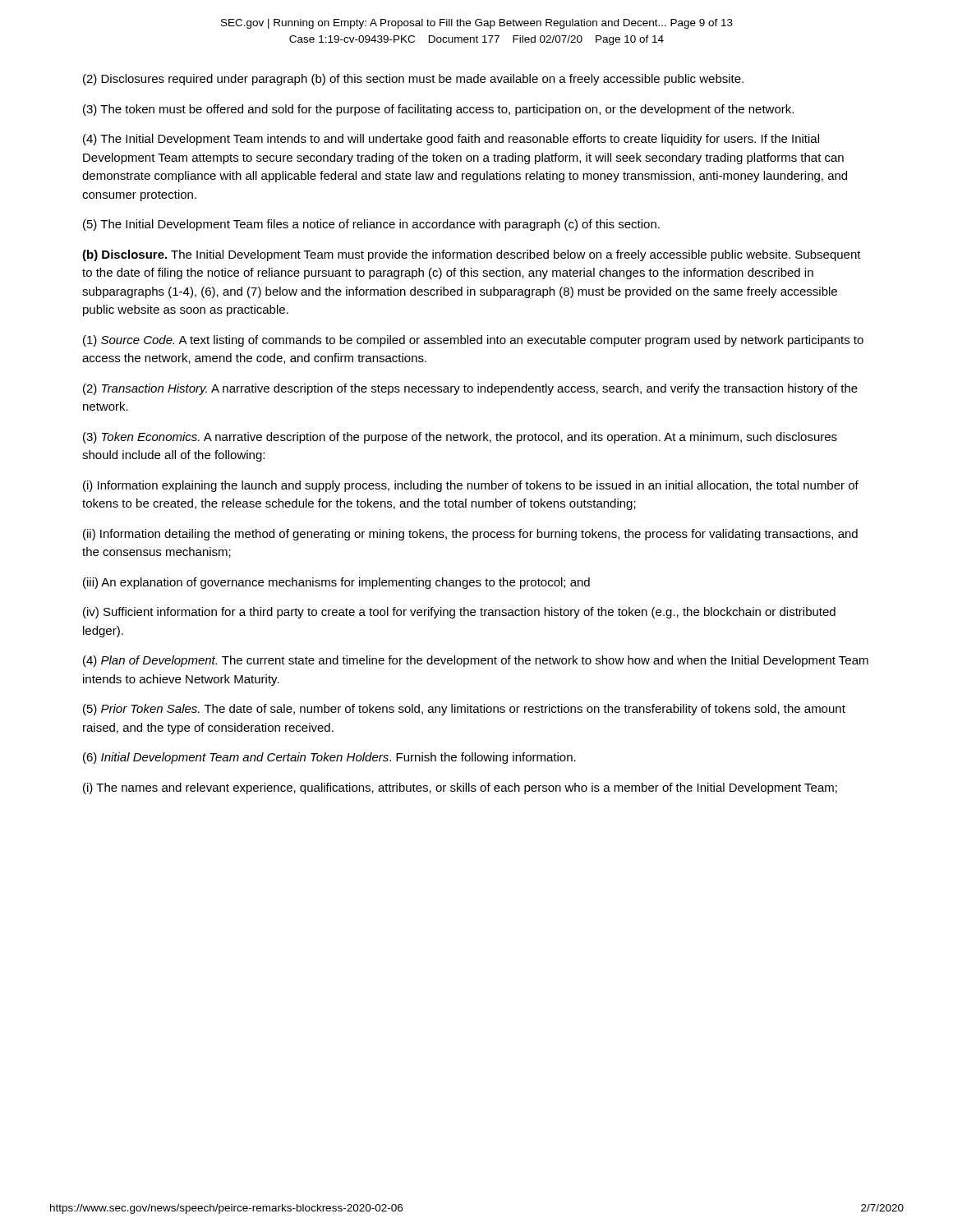Locate the text block that reads "(6) Initial Development Team and Certain Token"
953x1232 pixels.
tap(329, 757)
